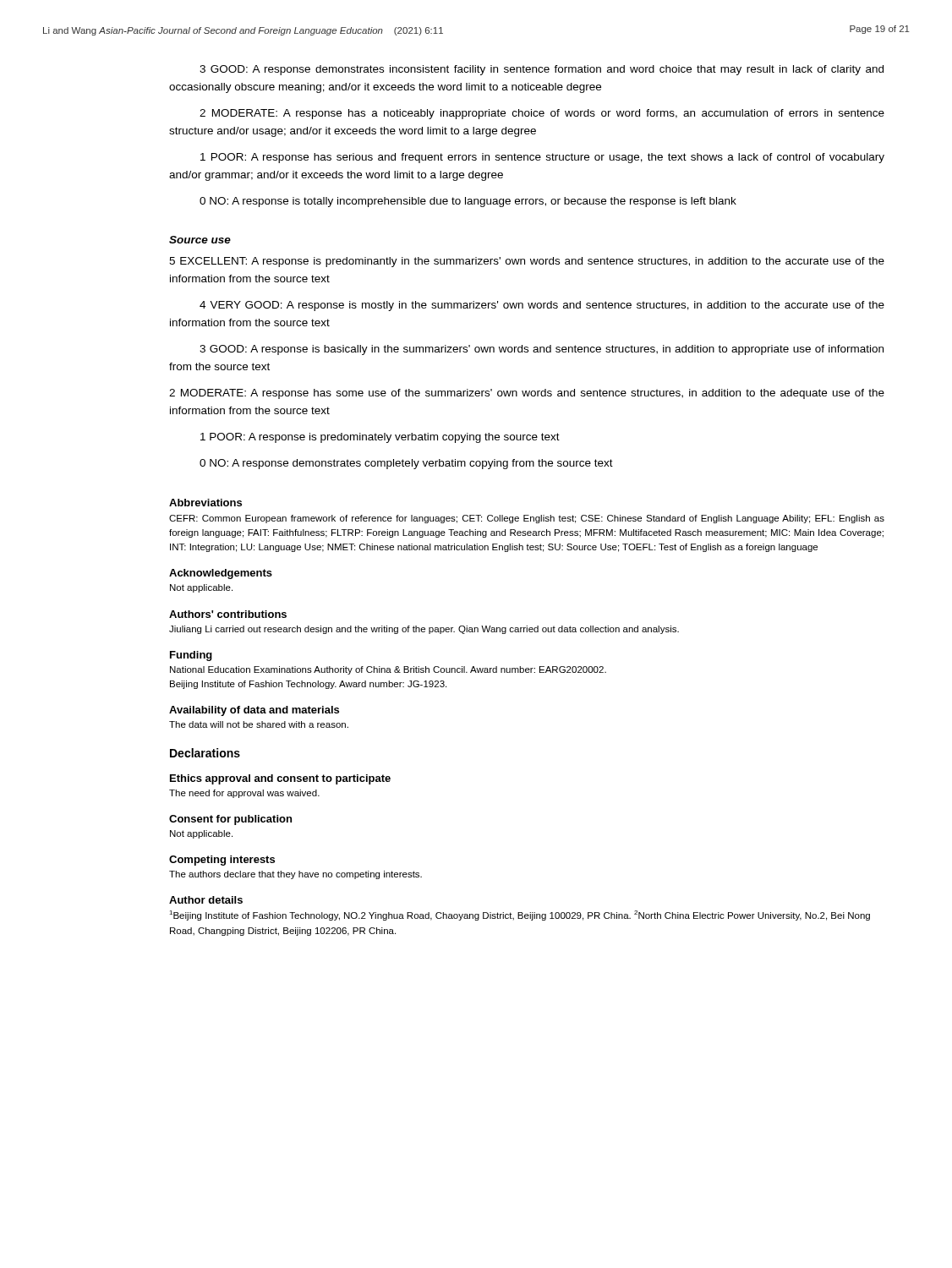The image size is (952, 1268).
Task: Click on the text starting "0 NO: A response is totally incomprehensible"
Action: tap(527, 201)
